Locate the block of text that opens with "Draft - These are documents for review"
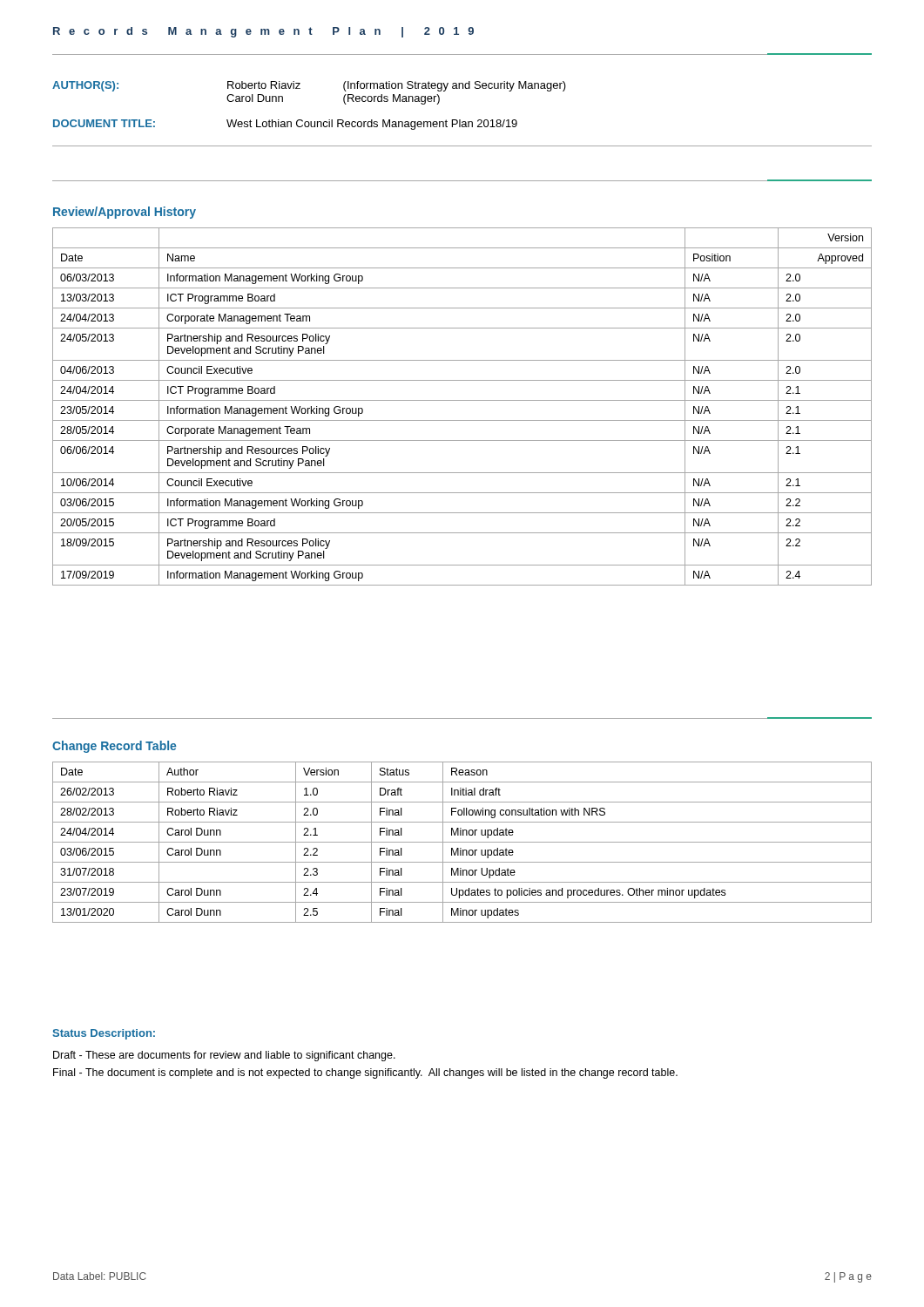 point(365,1064)
